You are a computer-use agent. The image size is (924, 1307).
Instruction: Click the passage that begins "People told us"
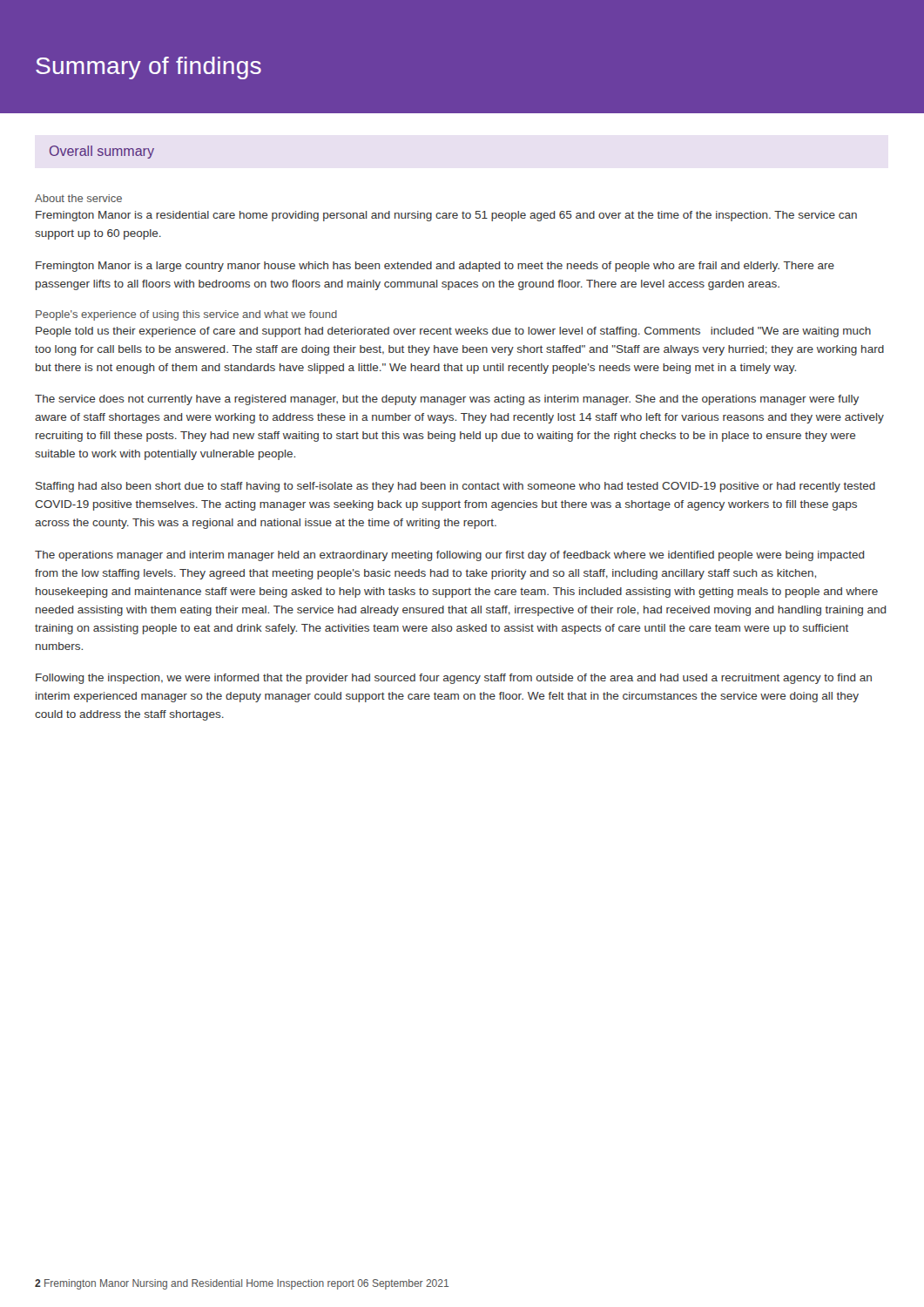[459, 349]
